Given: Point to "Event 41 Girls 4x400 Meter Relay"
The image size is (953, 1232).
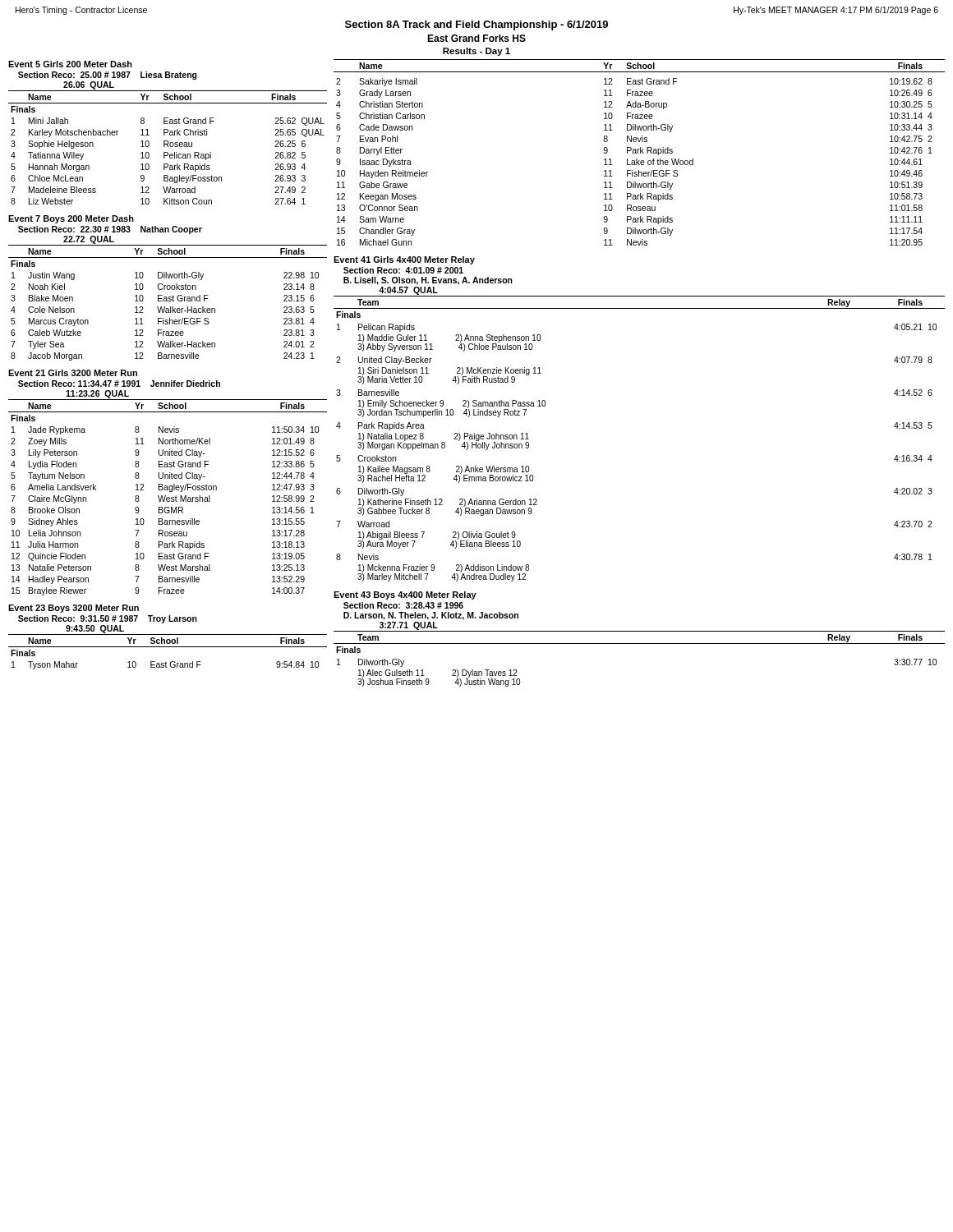Looking at the screenshot, I should click(404, 260).
